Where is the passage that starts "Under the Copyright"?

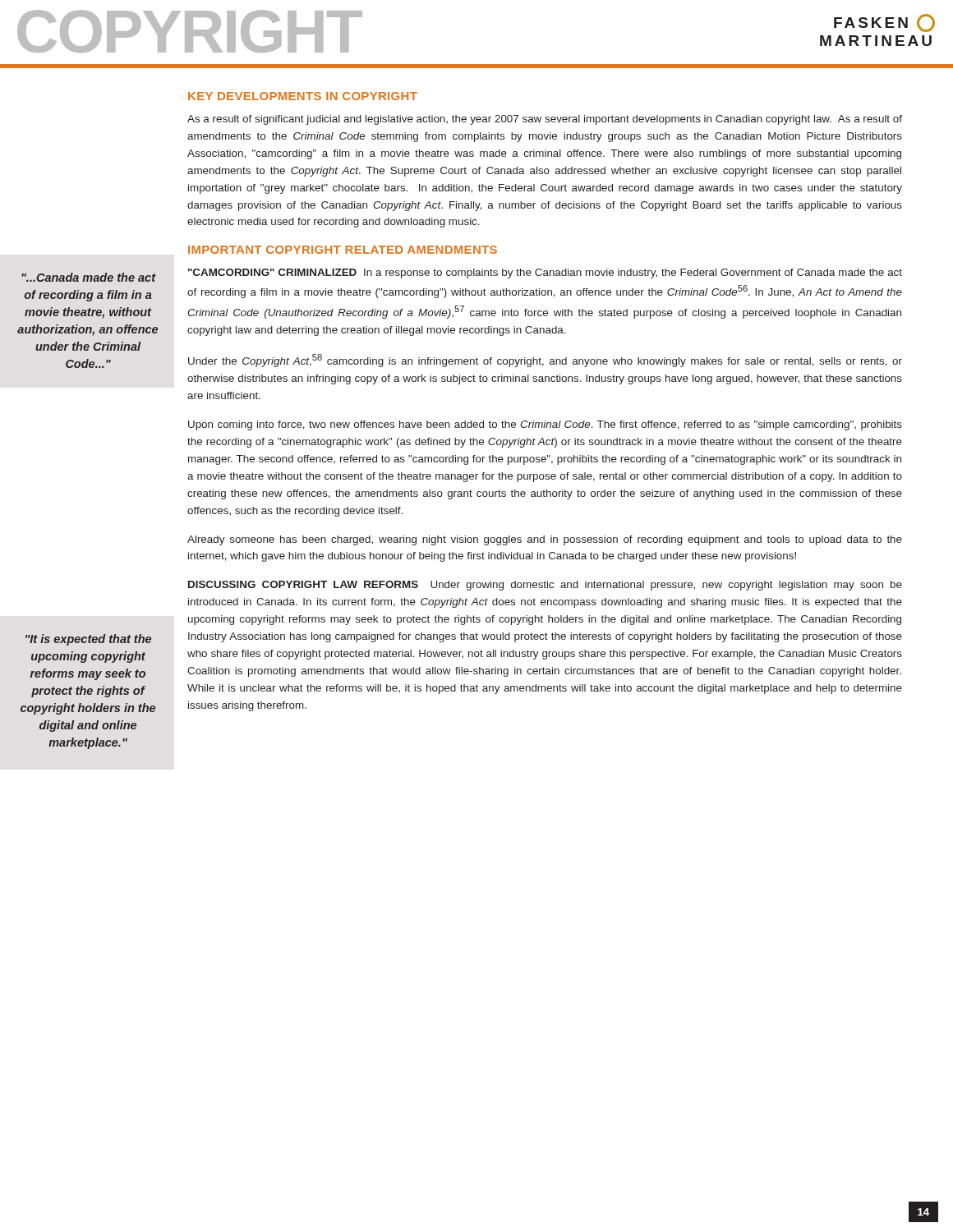click(545, 377)
